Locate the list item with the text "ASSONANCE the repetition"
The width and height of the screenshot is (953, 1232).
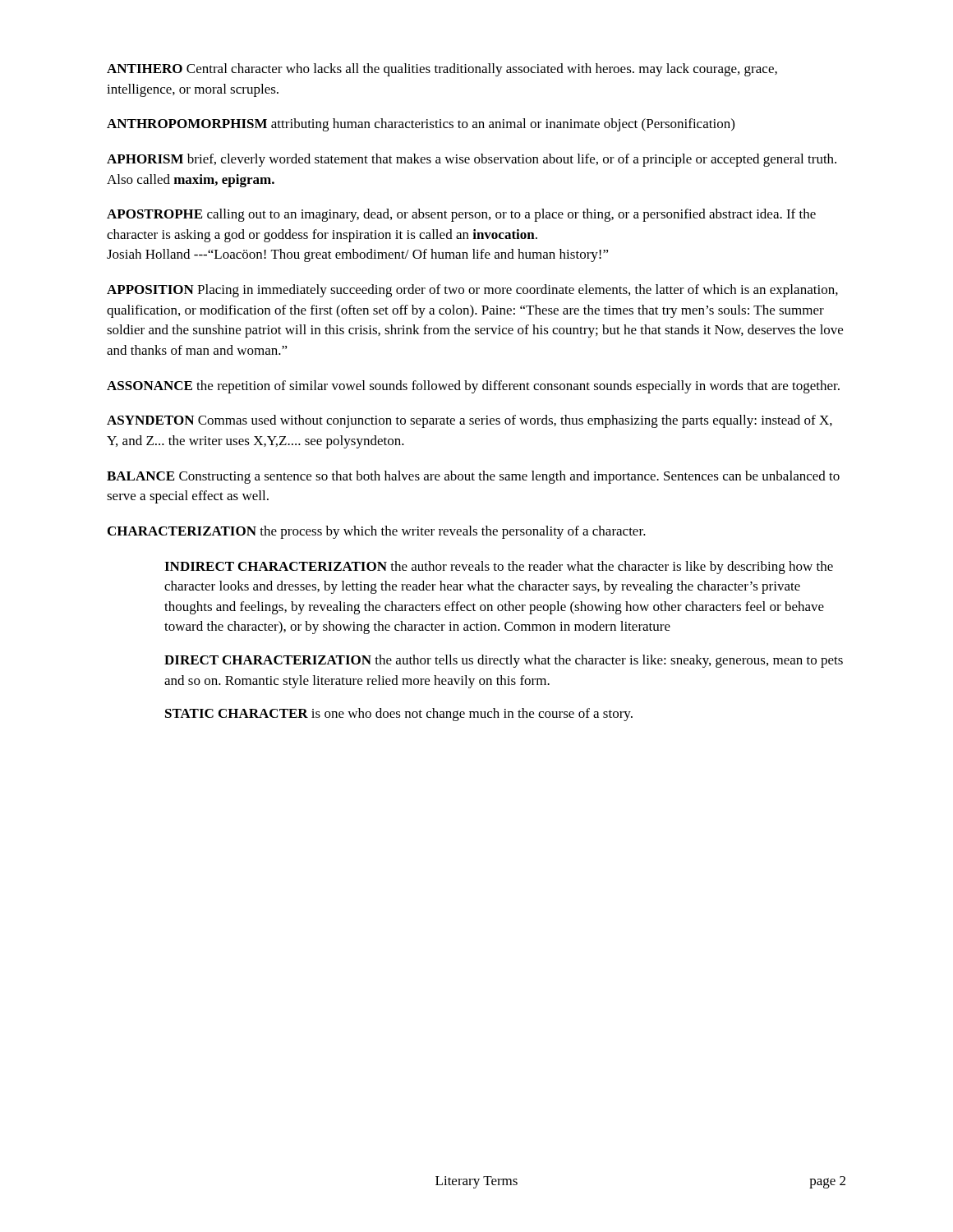[x=476, y=386]
